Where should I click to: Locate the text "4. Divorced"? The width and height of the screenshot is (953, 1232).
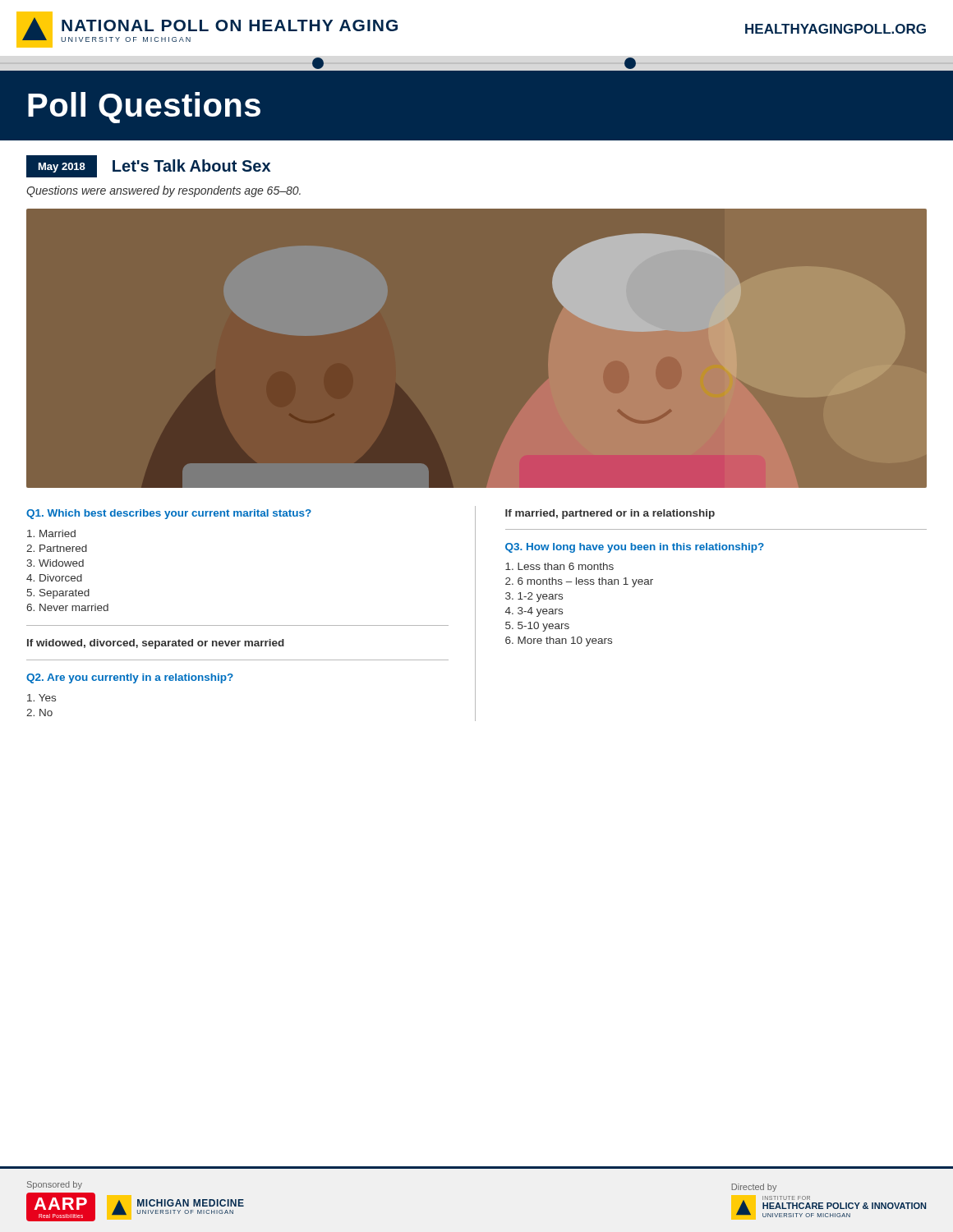tap(54, 577)
